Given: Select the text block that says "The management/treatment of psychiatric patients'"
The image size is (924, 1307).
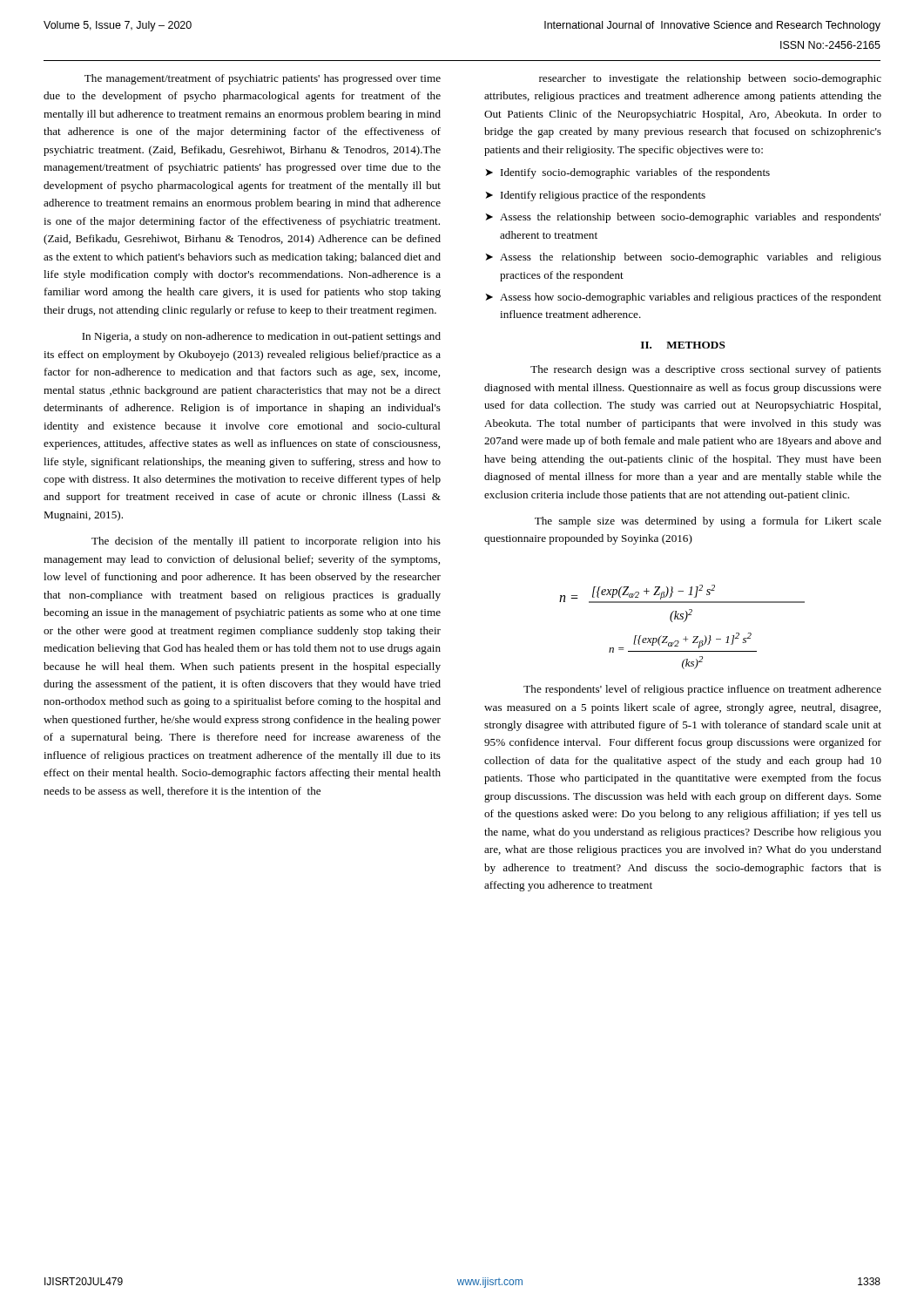Looking at the screenshot, I should (x=242, y=194).
